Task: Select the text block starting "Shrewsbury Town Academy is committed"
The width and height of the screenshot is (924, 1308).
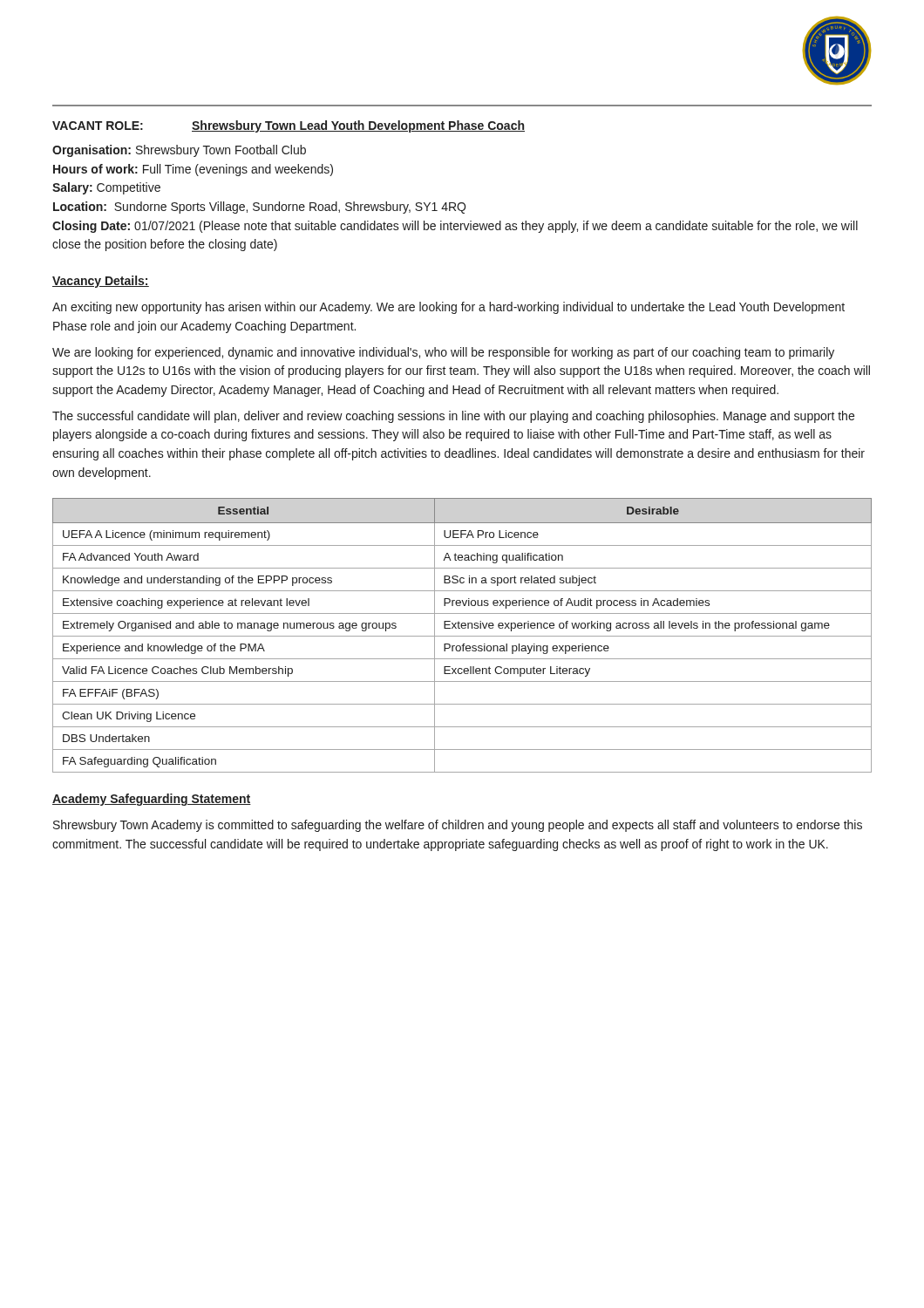Action: 457,835
